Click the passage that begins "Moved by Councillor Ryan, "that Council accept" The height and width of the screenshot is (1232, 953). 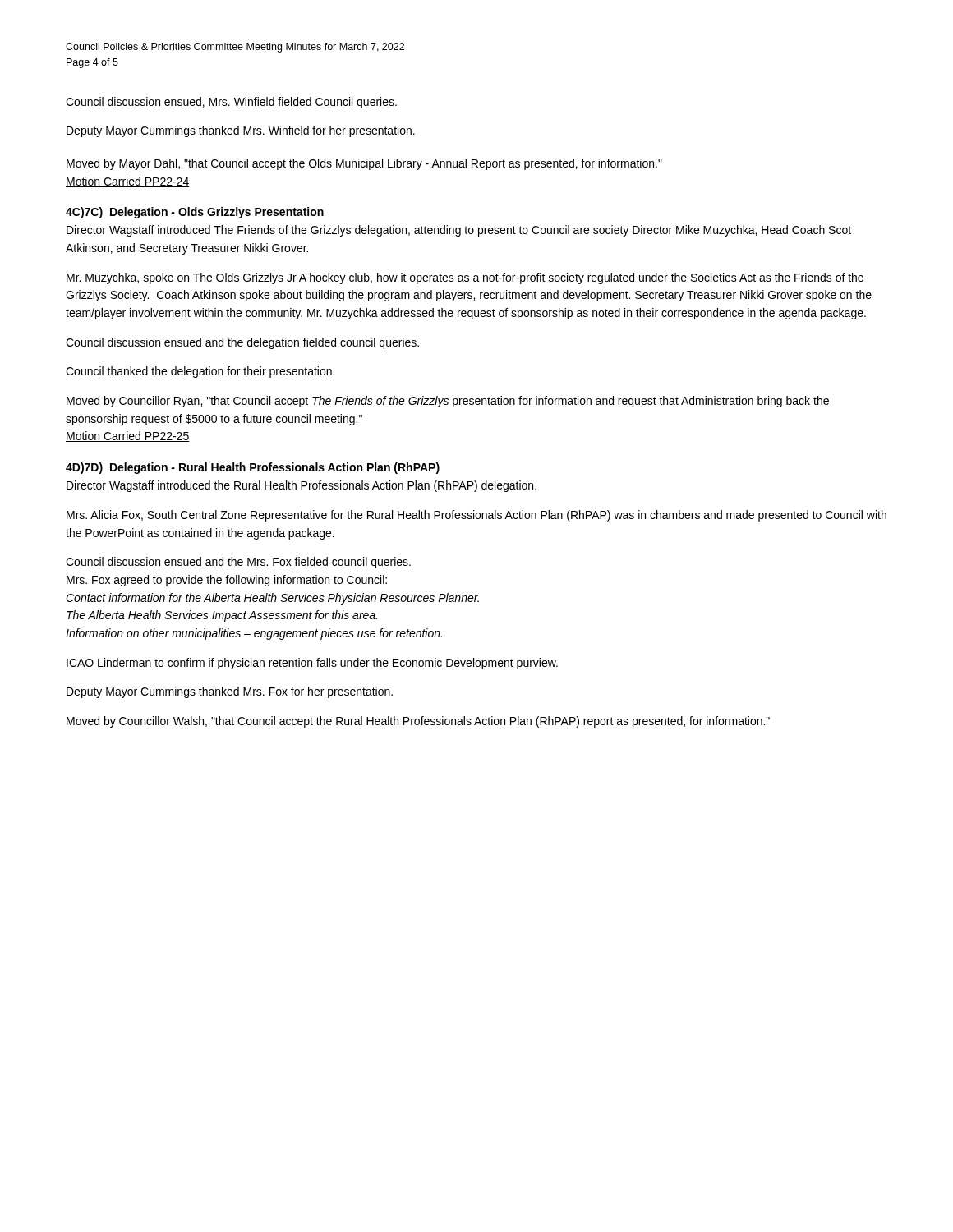(x=448, y=402)
